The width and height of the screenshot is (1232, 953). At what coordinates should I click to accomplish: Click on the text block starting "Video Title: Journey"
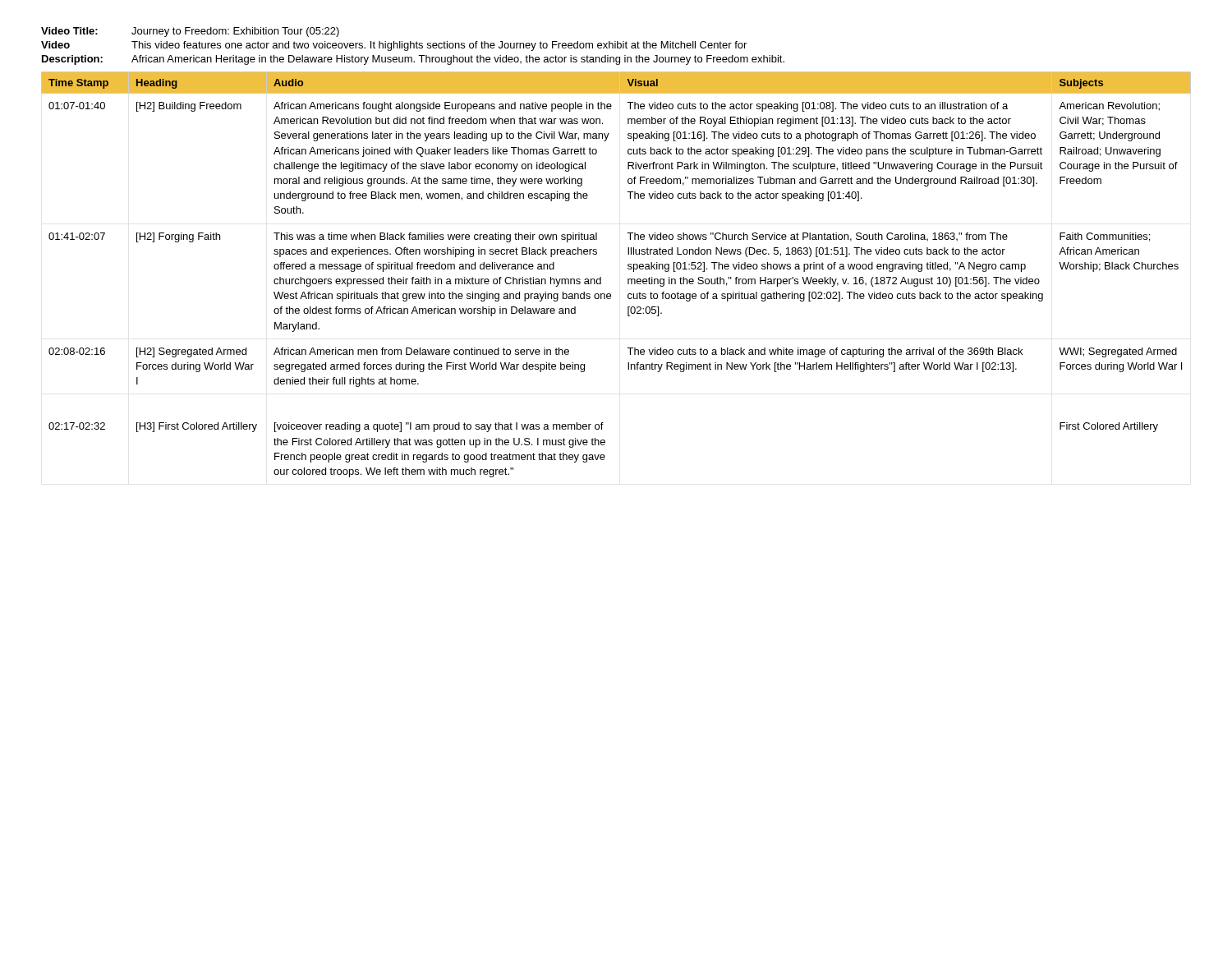616,45
